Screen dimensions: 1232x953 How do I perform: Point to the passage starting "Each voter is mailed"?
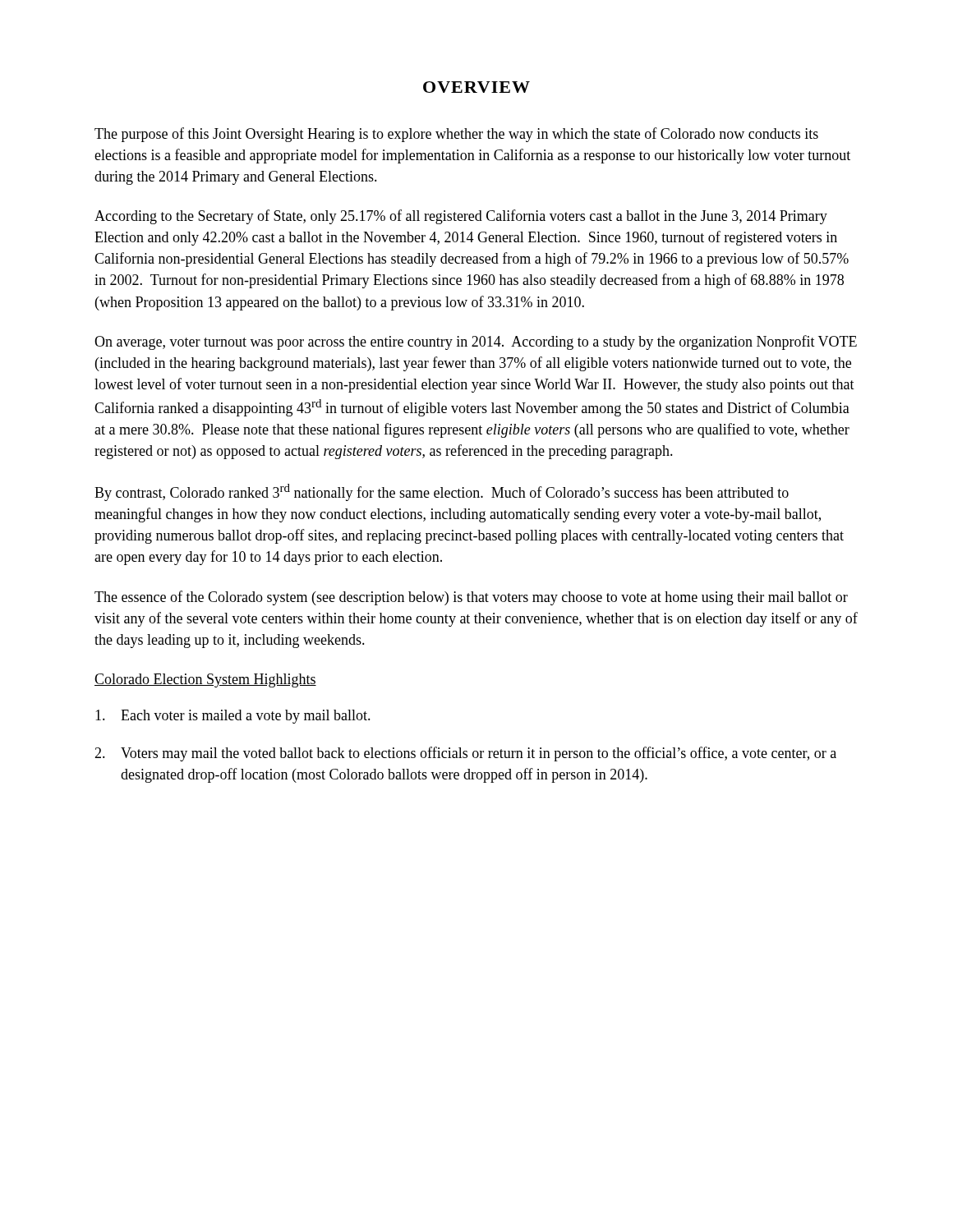tap(233, 717)
